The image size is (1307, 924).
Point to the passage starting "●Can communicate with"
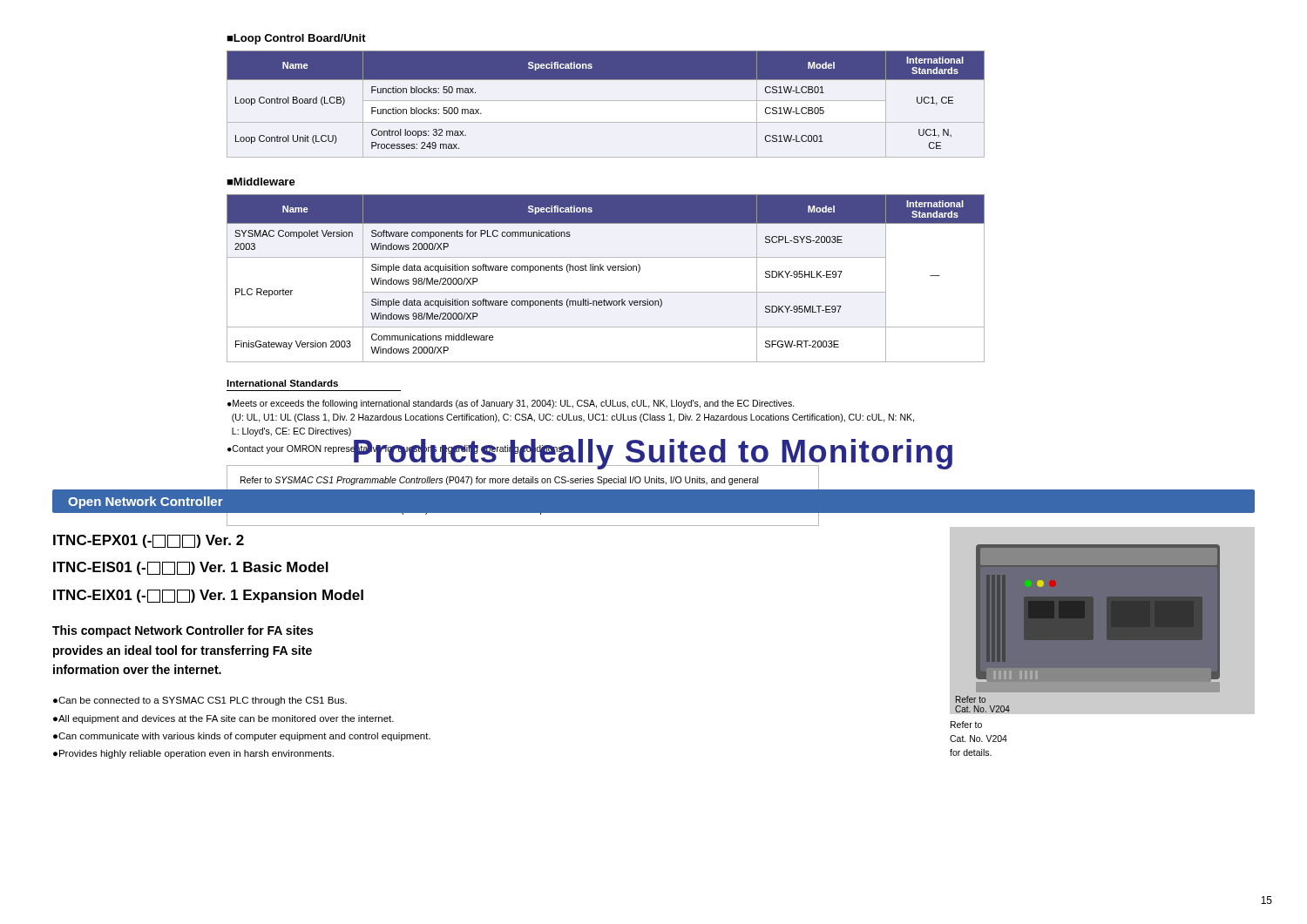(242, 736)
